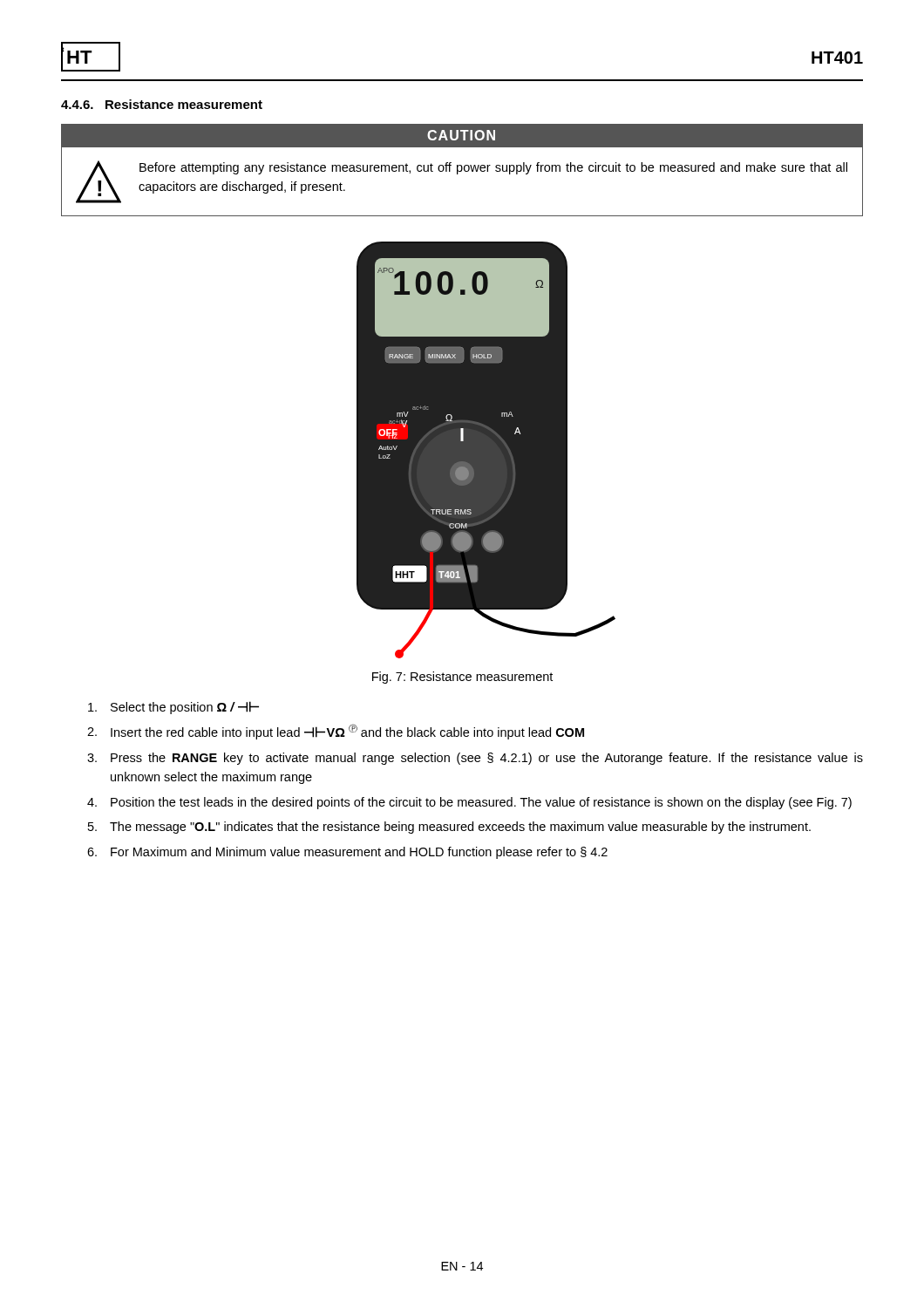
Task: Locate the block starting "Fig. 7: Resistance measurement"
Action: coord(462,677)
